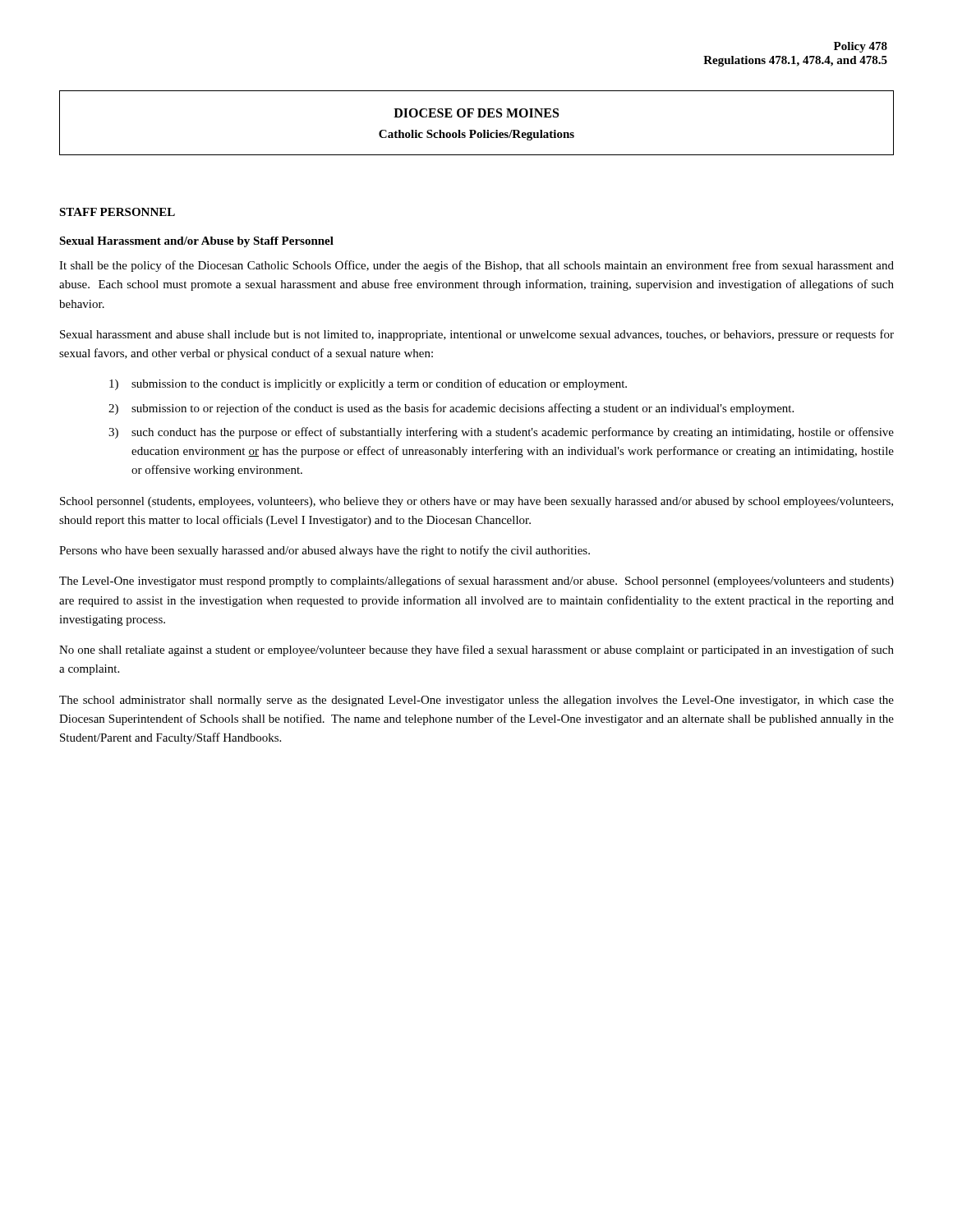Locate the section header that reads "Sexual Harassment and/or"

pos(196,241)
